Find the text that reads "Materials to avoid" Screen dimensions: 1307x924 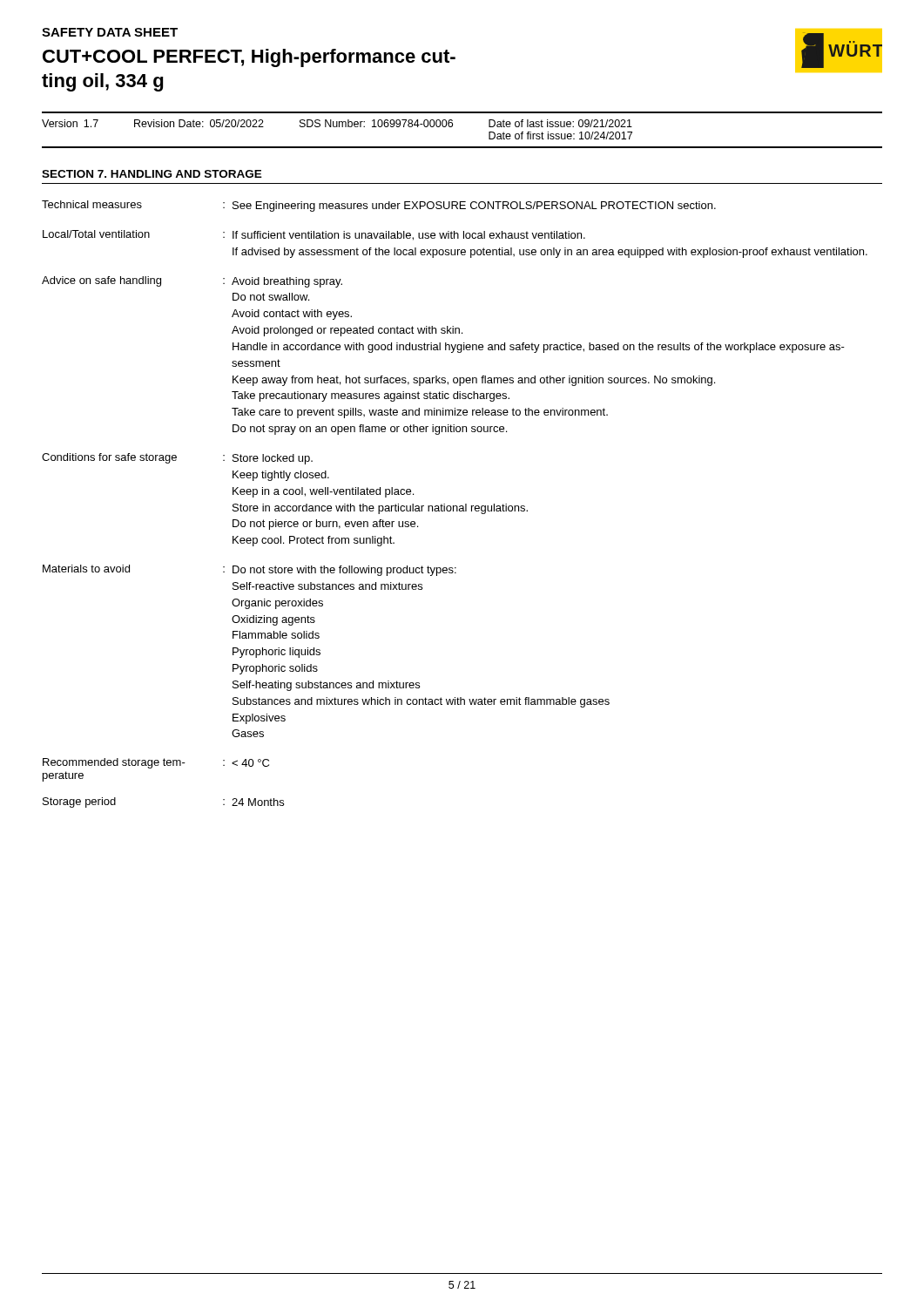[x=86, y=569]
